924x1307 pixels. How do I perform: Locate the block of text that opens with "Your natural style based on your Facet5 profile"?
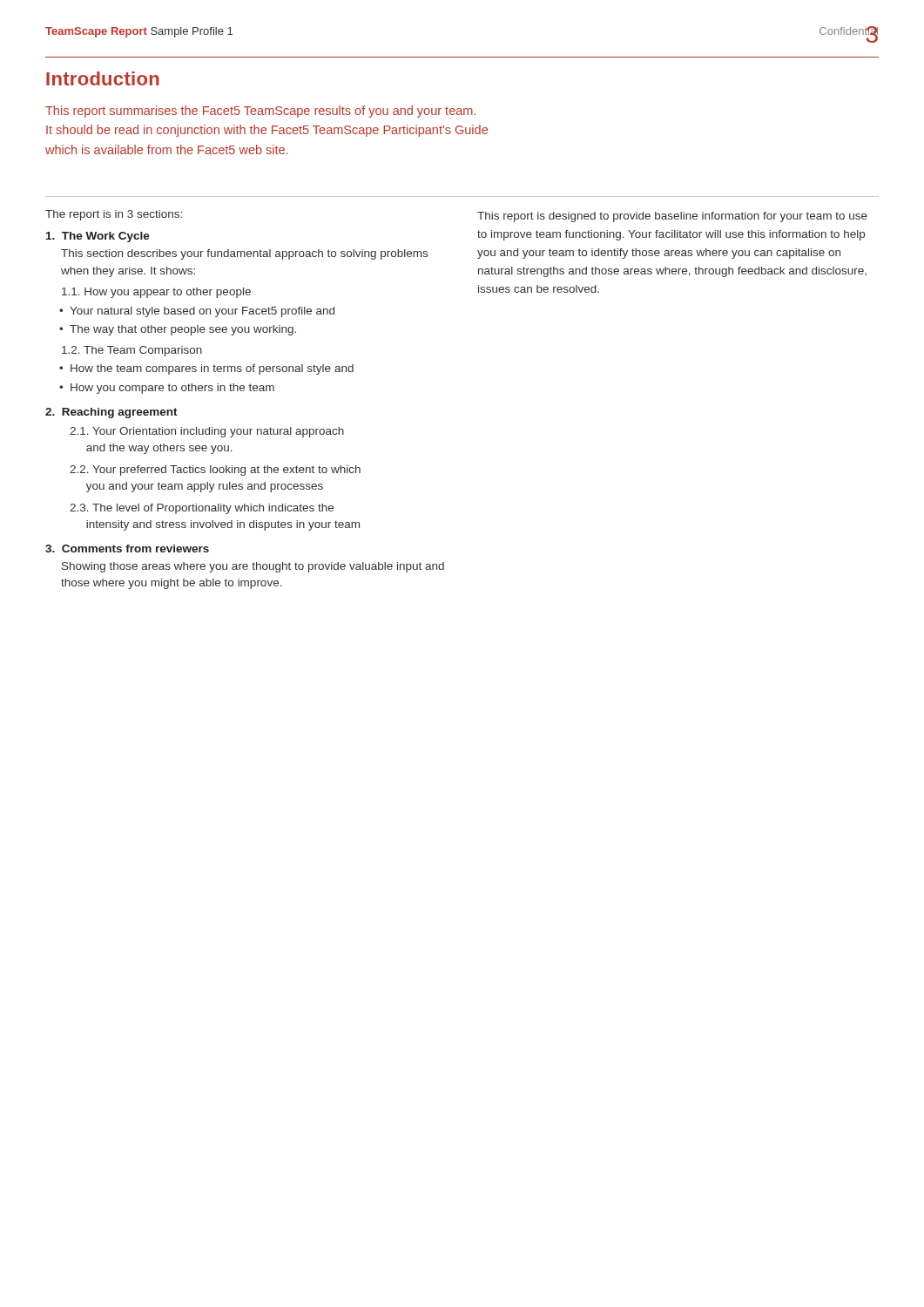(x=202, y=310)
